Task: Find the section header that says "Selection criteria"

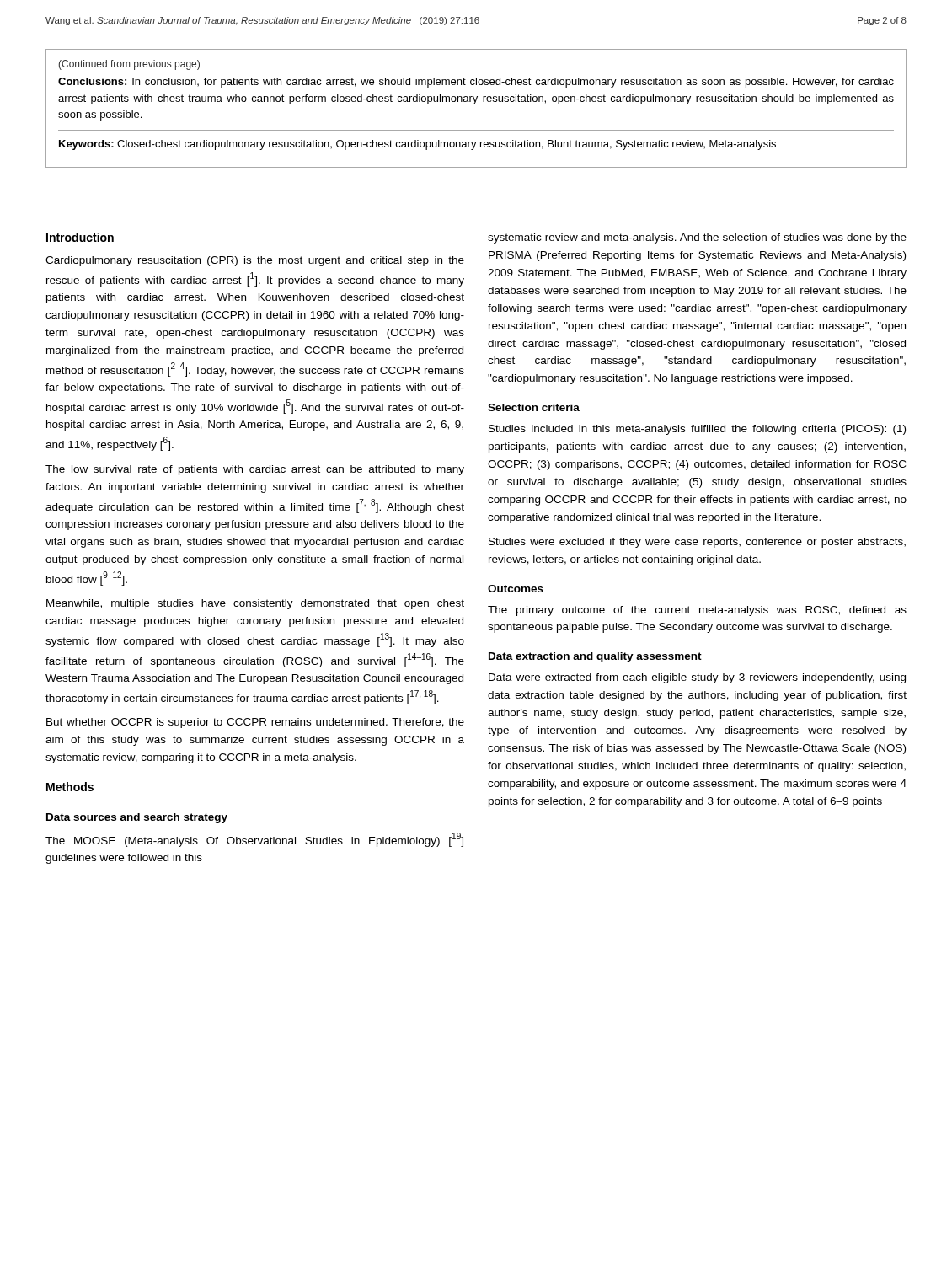Action: 534,408
